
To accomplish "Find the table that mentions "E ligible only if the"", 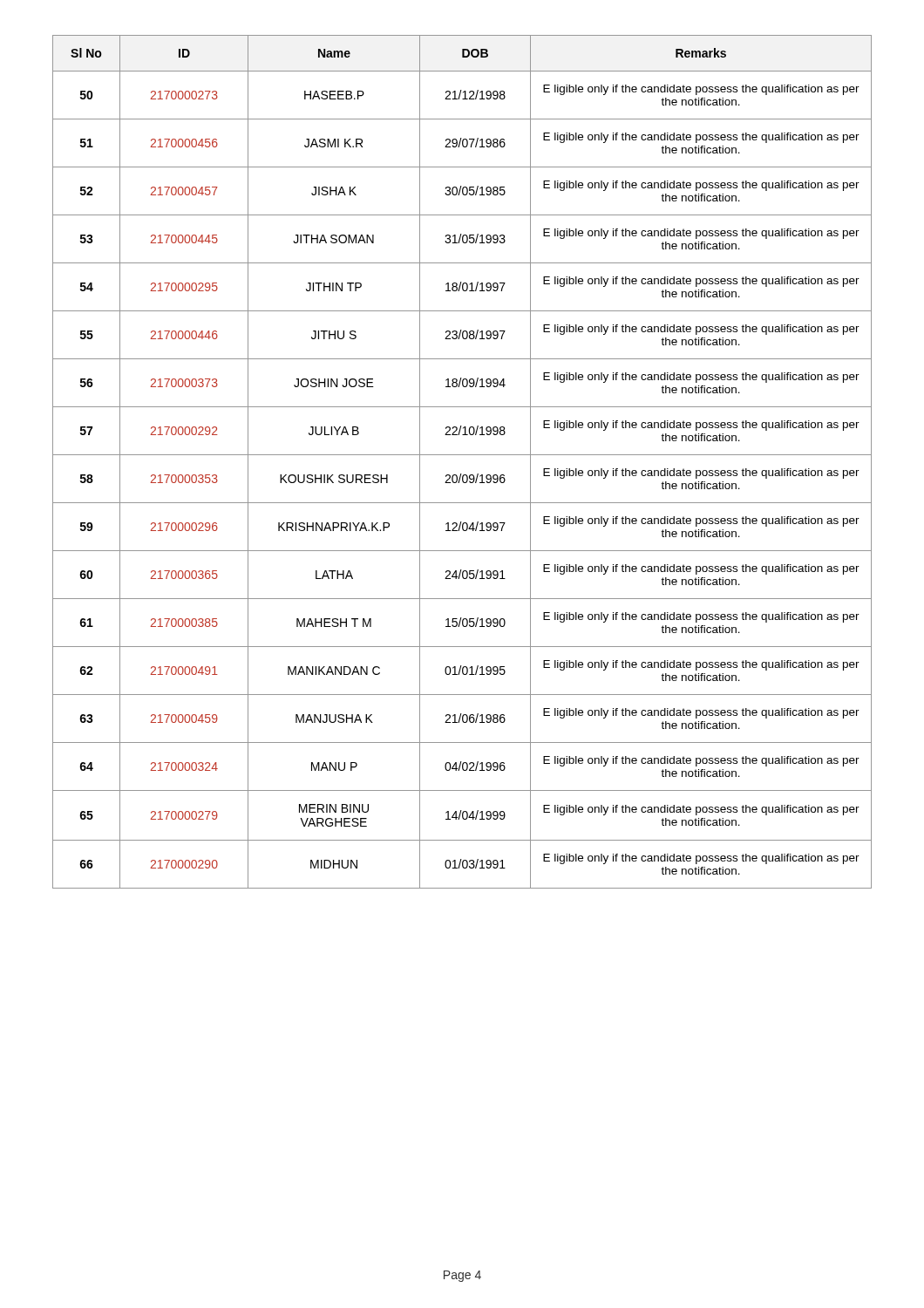I will (462, 462).
